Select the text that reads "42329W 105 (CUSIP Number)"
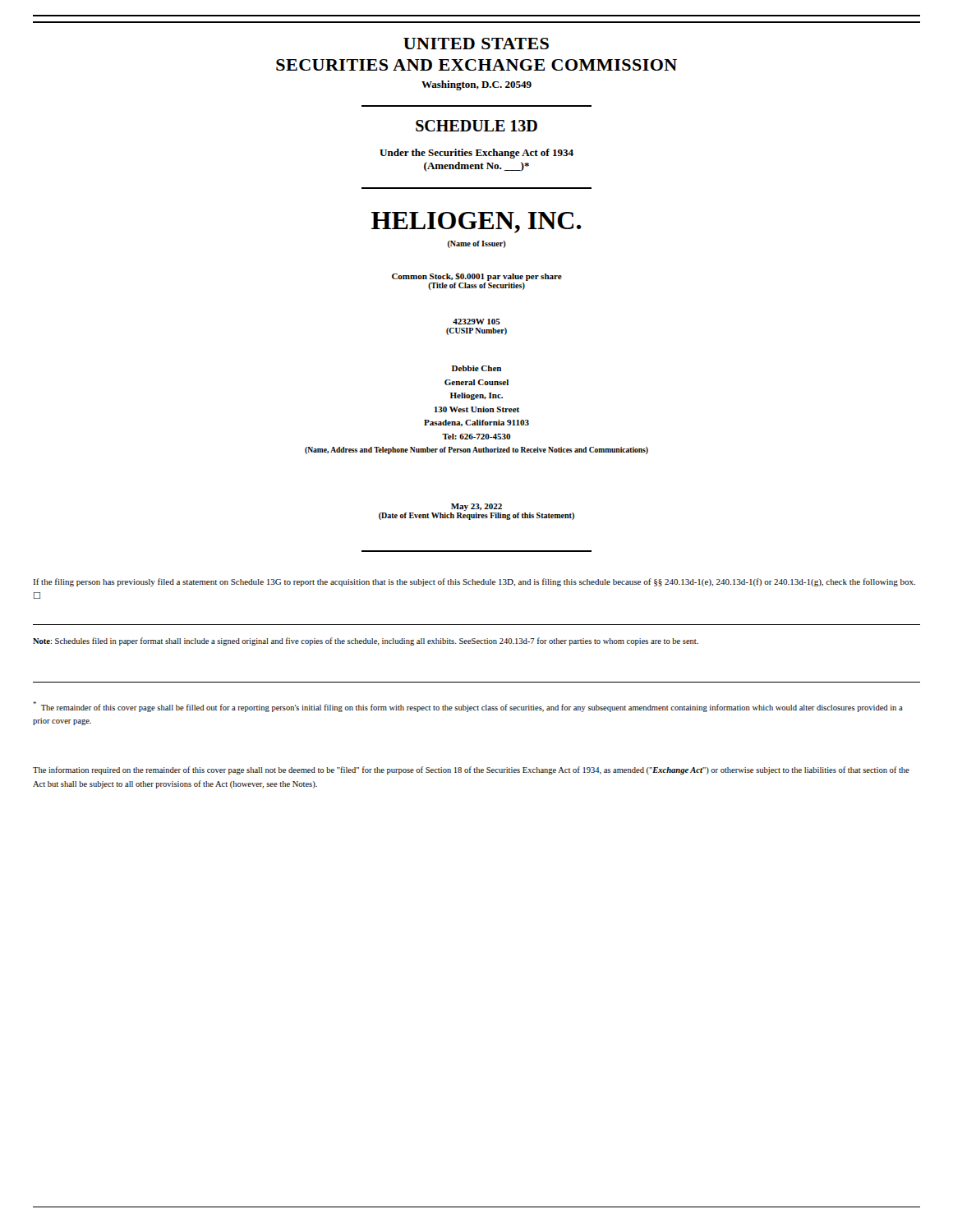This screenshot has width=953, height=1232. tap(476, 326)
